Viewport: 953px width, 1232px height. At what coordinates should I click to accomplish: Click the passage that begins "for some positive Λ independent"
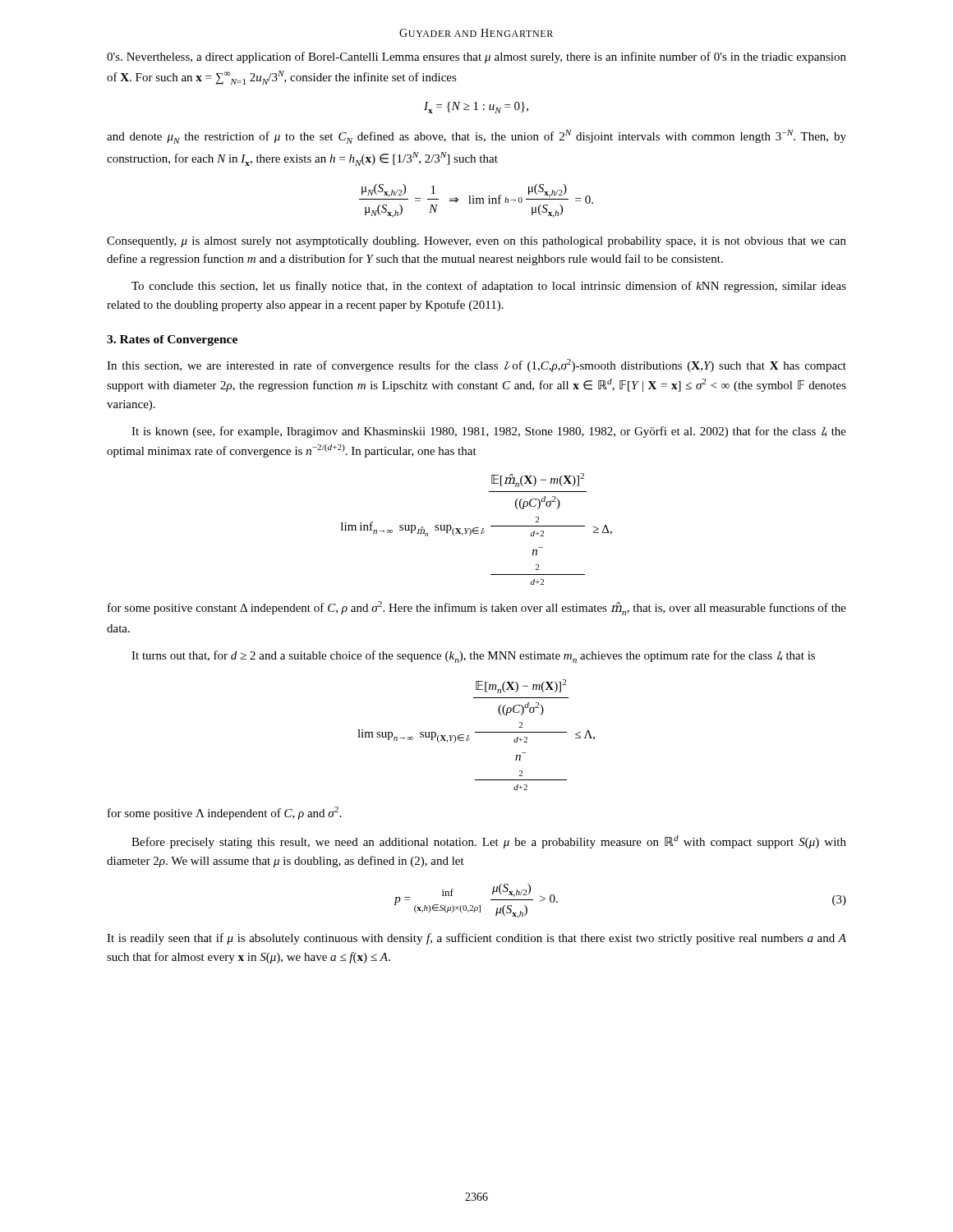pos(476,836)
